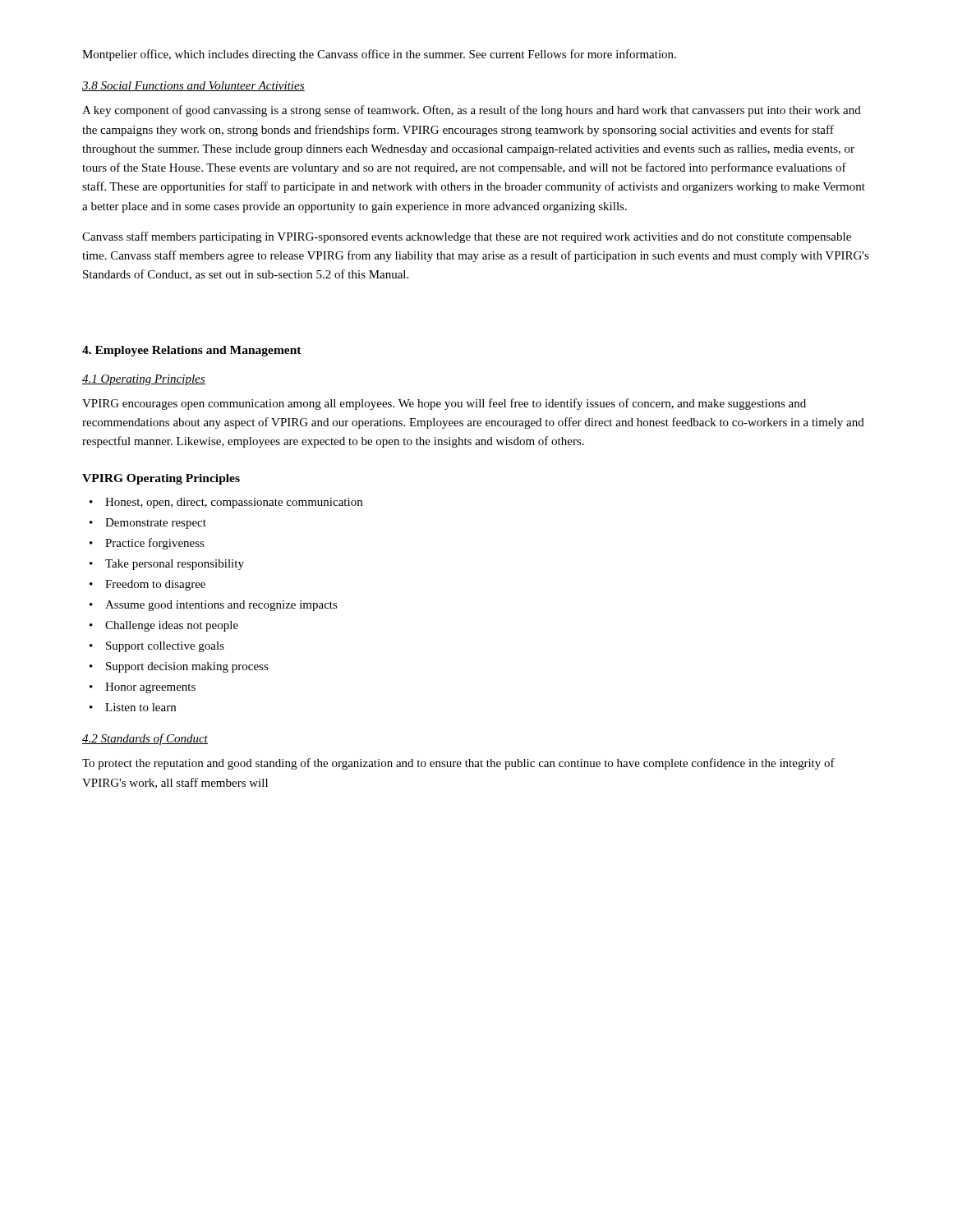Locate the passage starting "Assume good intentions and"
953x1232 pixels.
tap(221, 605)
